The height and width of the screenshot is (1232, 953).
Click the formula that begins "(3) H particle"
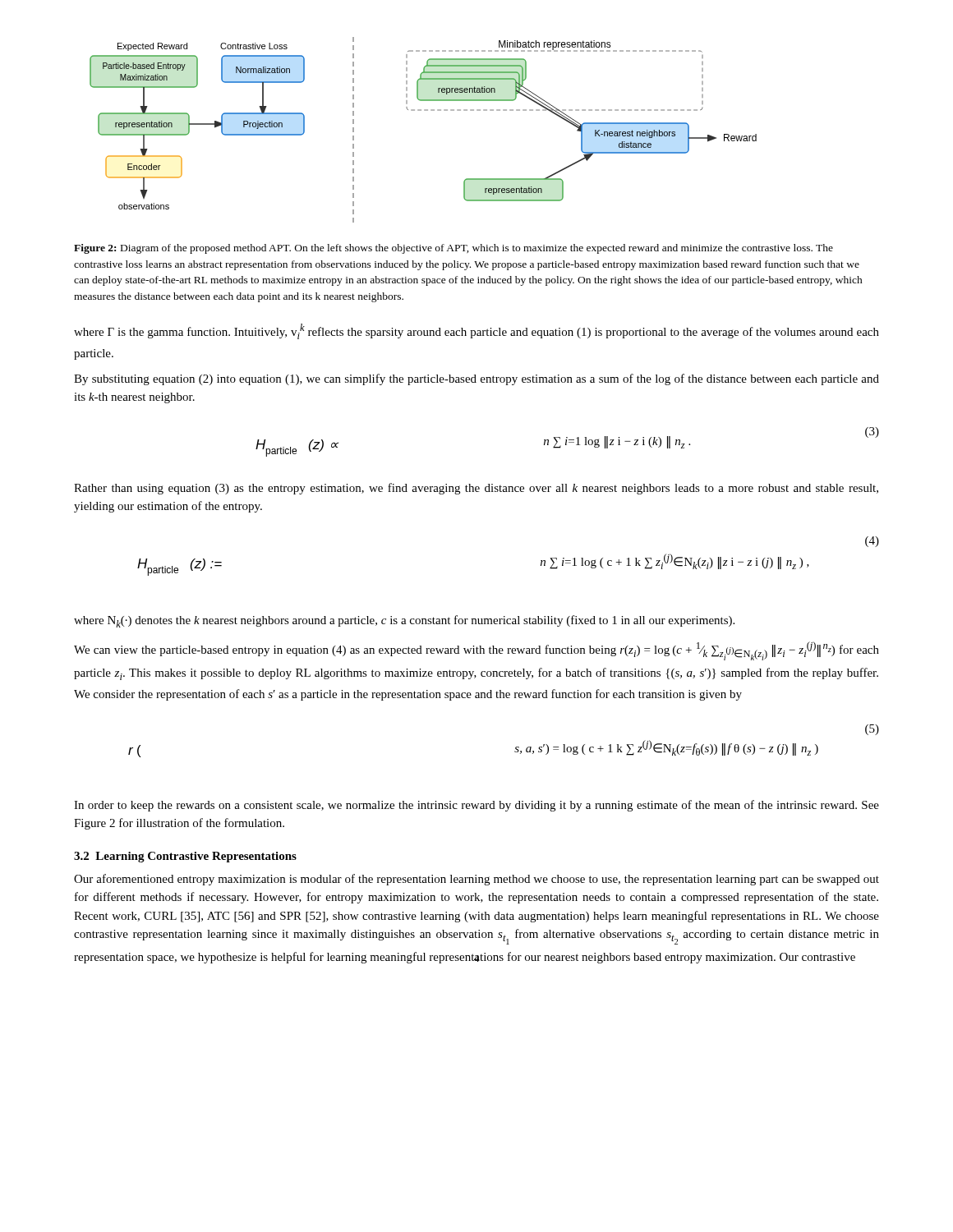pos(563,442)
